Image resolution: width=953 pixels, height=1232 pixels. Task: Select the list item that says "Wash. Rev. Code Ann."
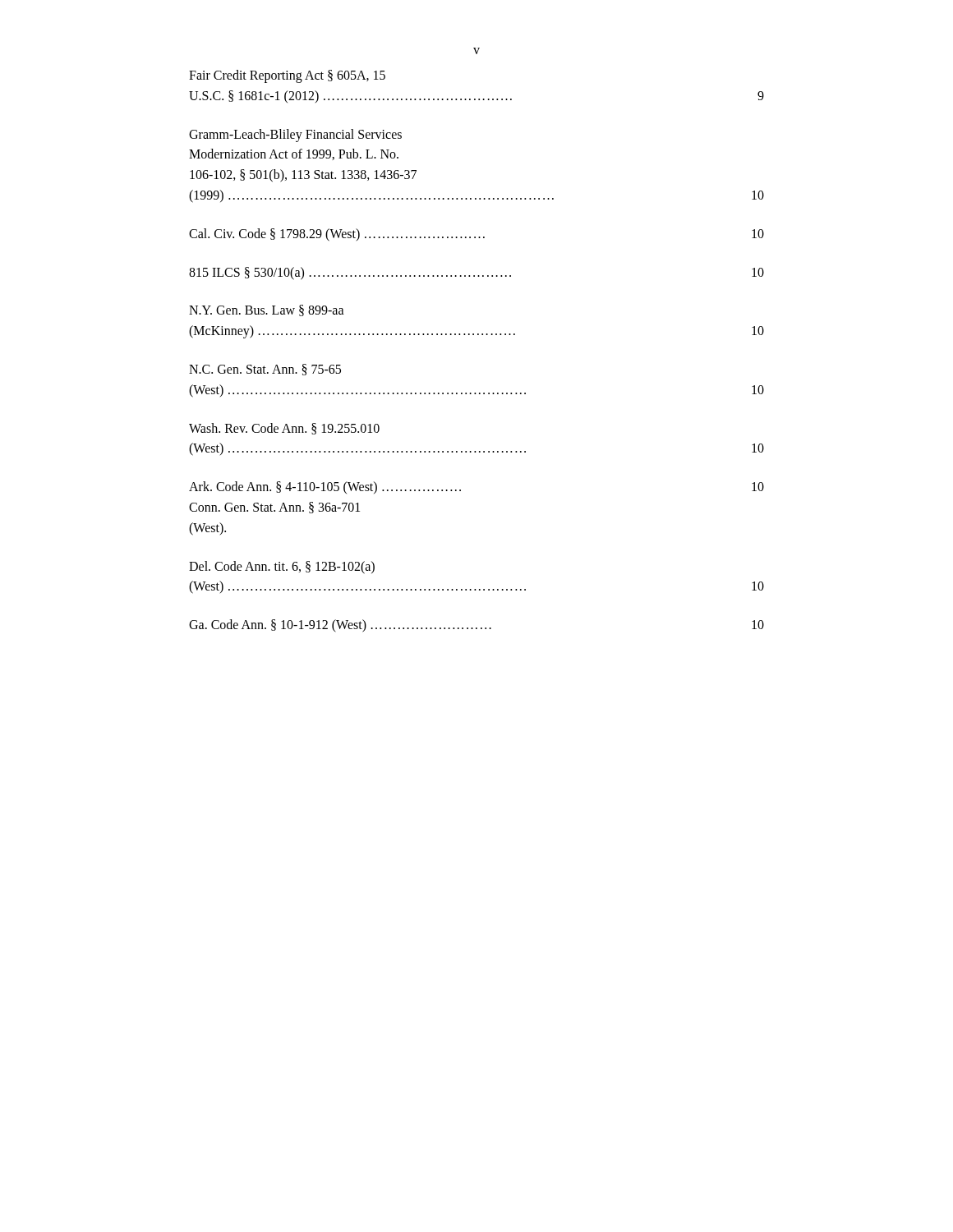476,439
